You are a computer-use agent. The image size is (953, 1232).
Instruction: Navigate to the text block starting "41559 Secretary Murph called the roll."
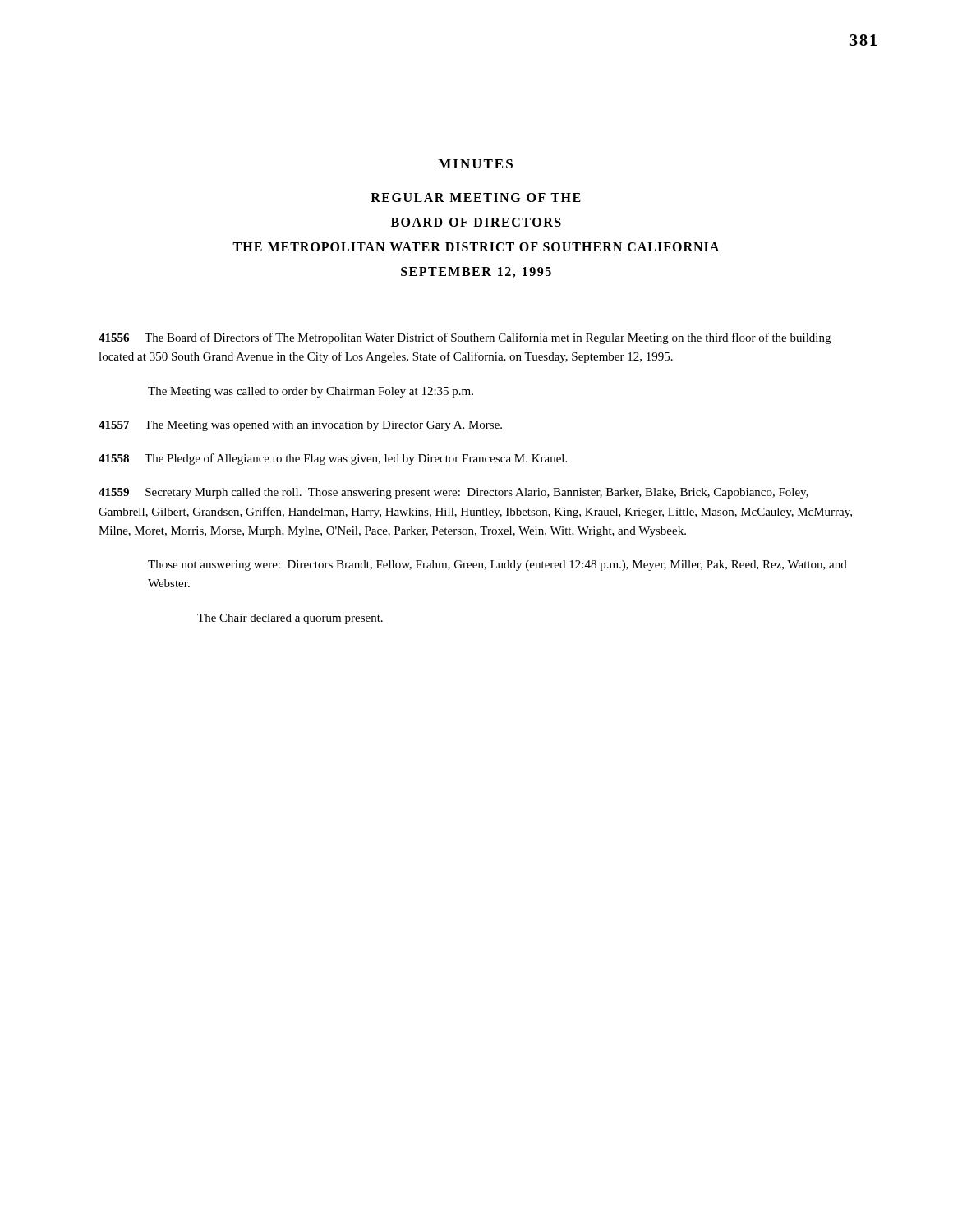click(x=476, y=511)
